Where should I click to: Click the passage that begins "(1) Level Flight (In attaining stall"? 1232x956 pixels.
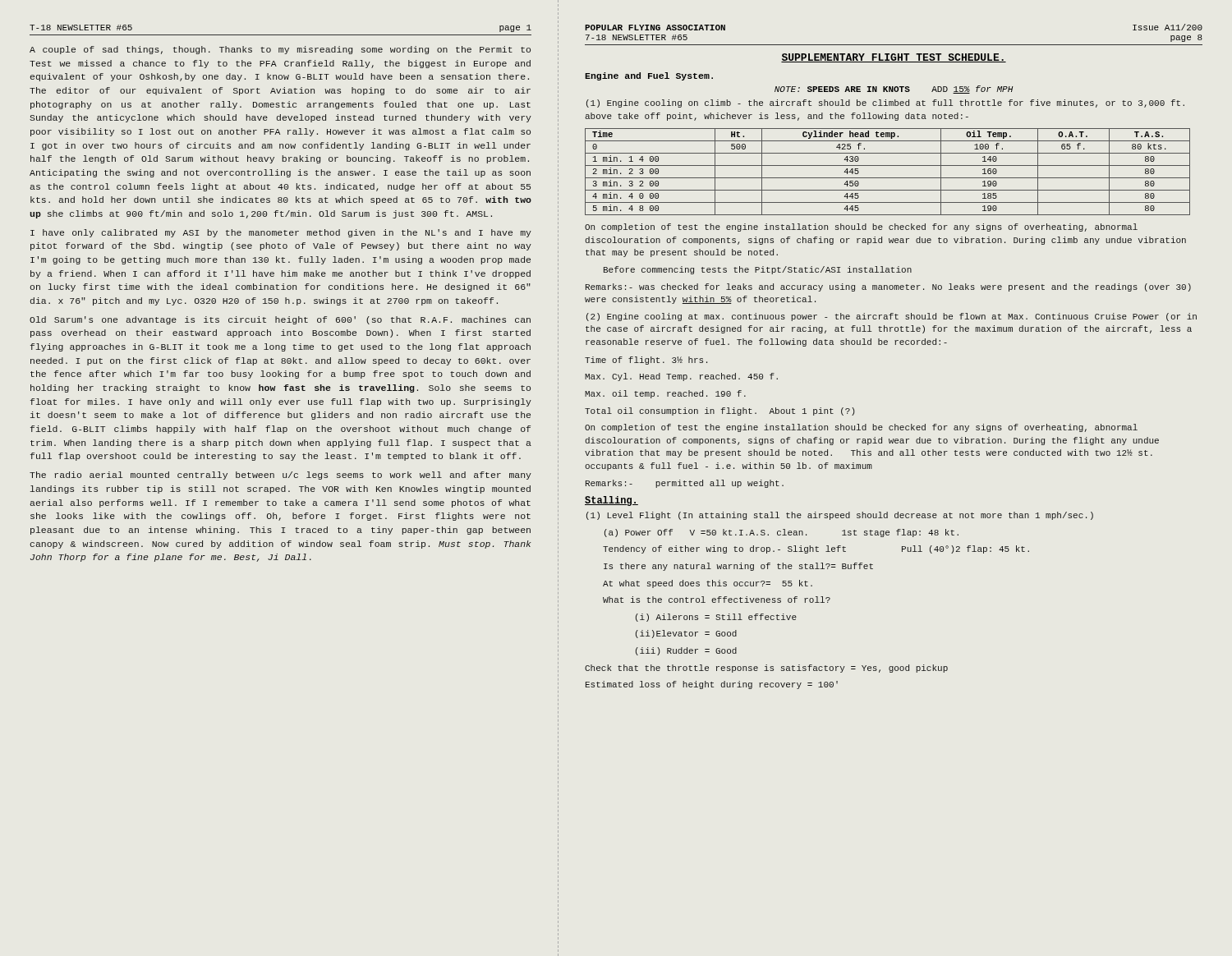pyautogui.click(x=894, y=517)
